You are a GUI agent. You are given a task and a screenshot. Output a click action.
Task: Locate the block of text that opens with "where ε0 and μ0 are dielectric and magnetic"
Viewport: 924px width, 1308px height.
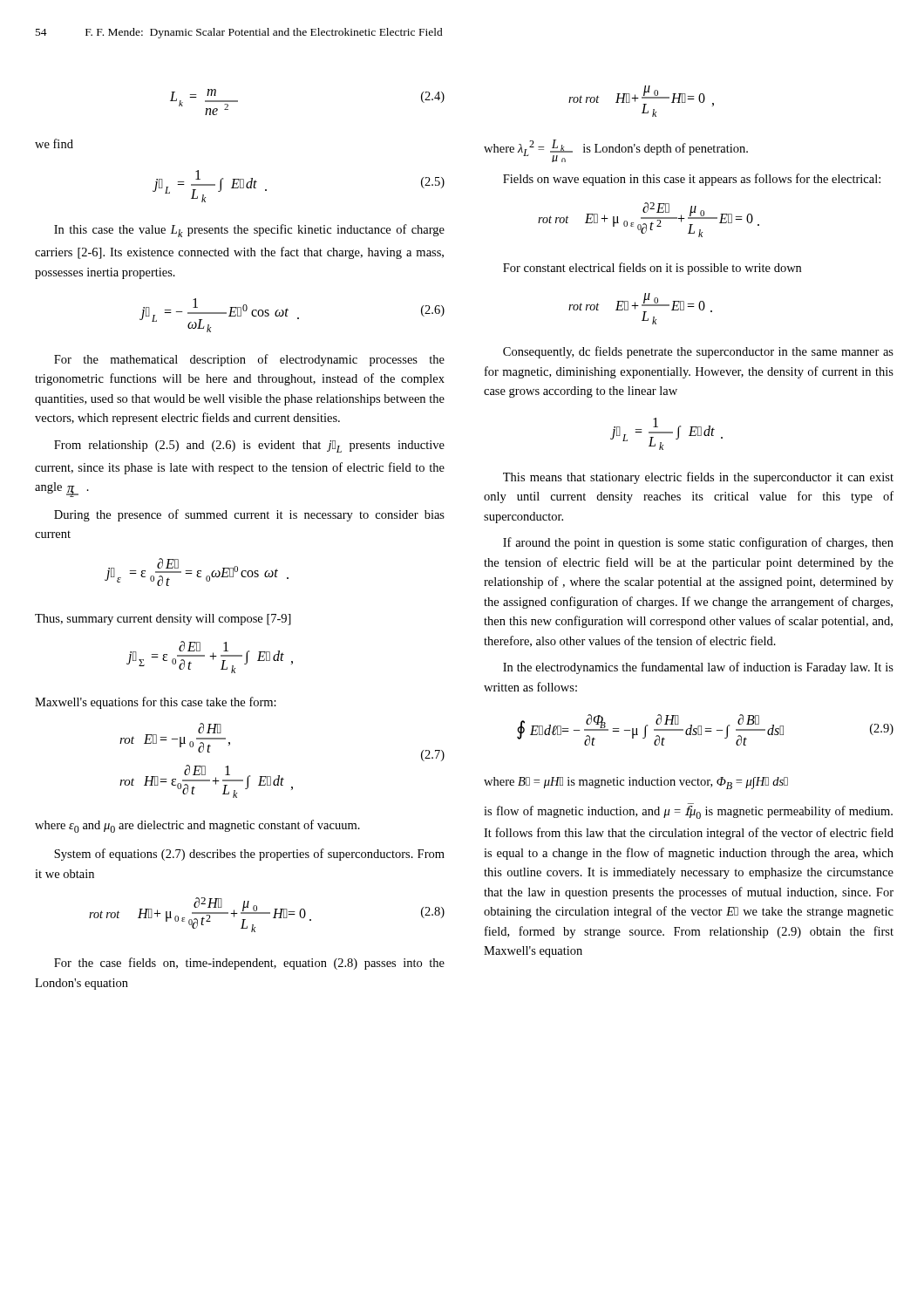[240, 826]
